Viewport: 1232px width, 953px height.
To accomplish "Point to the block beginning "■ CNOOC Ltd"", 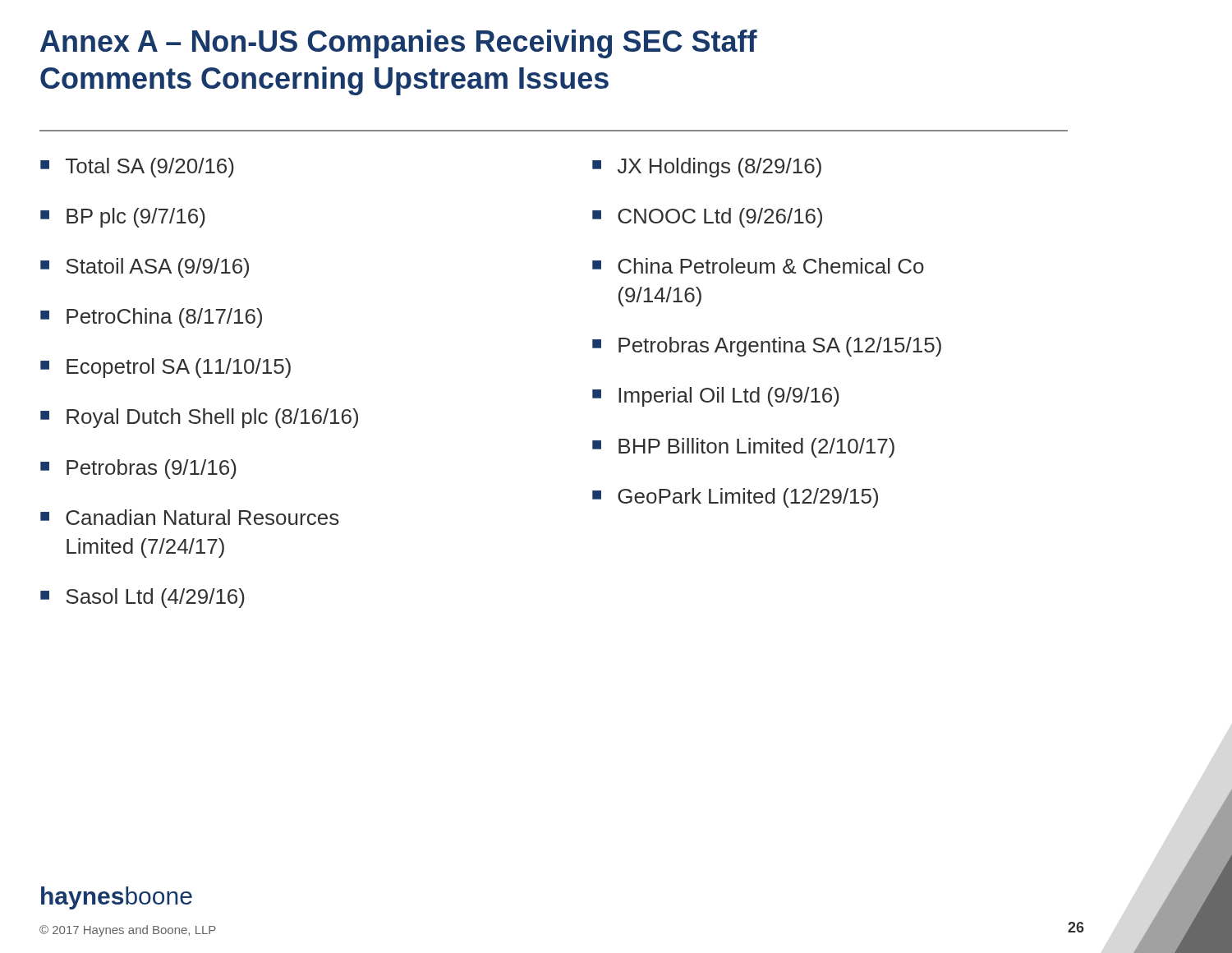I will pyautogui.click(x=707, y=217).
